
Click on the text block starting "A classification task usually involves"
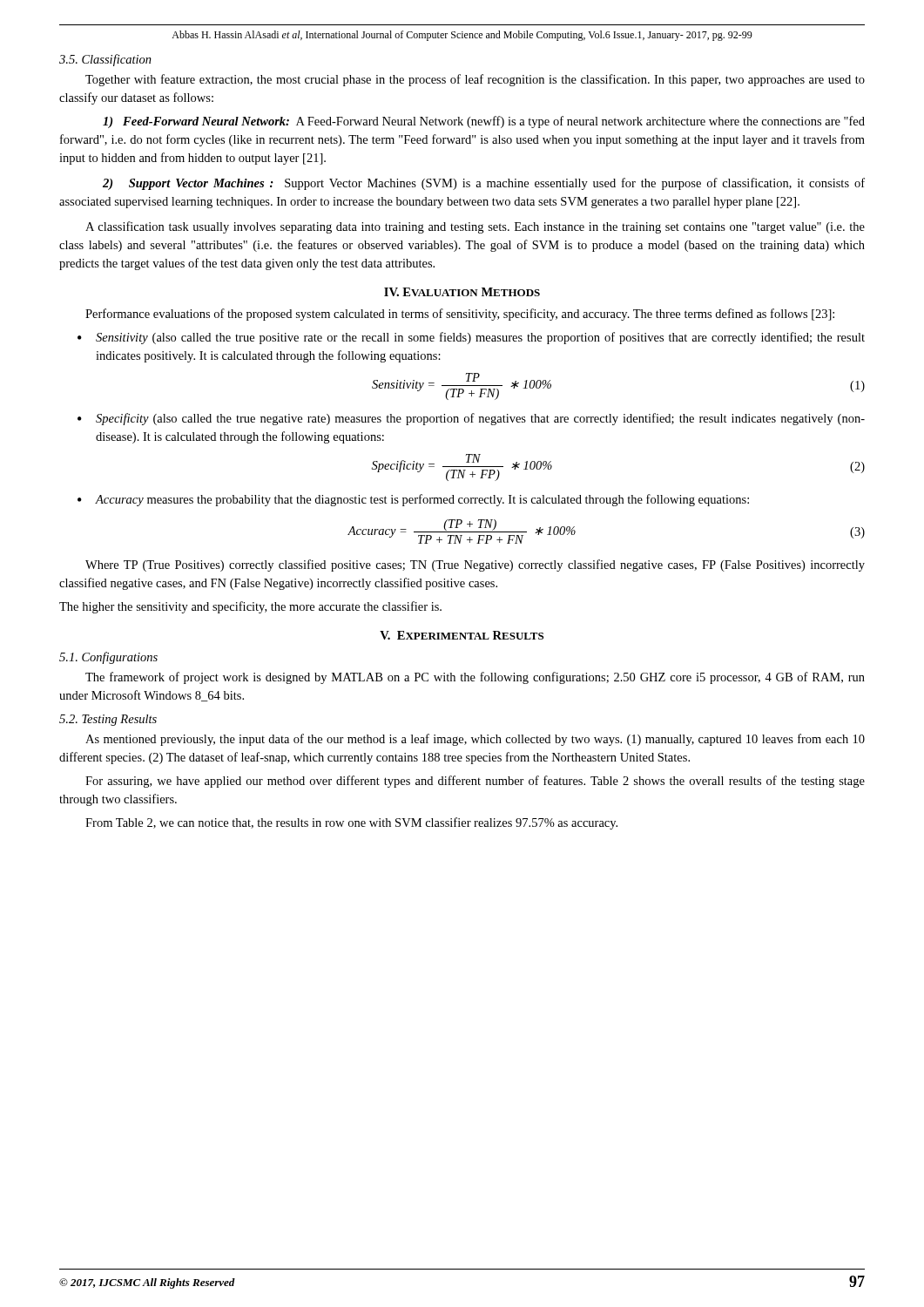(462, 245)
